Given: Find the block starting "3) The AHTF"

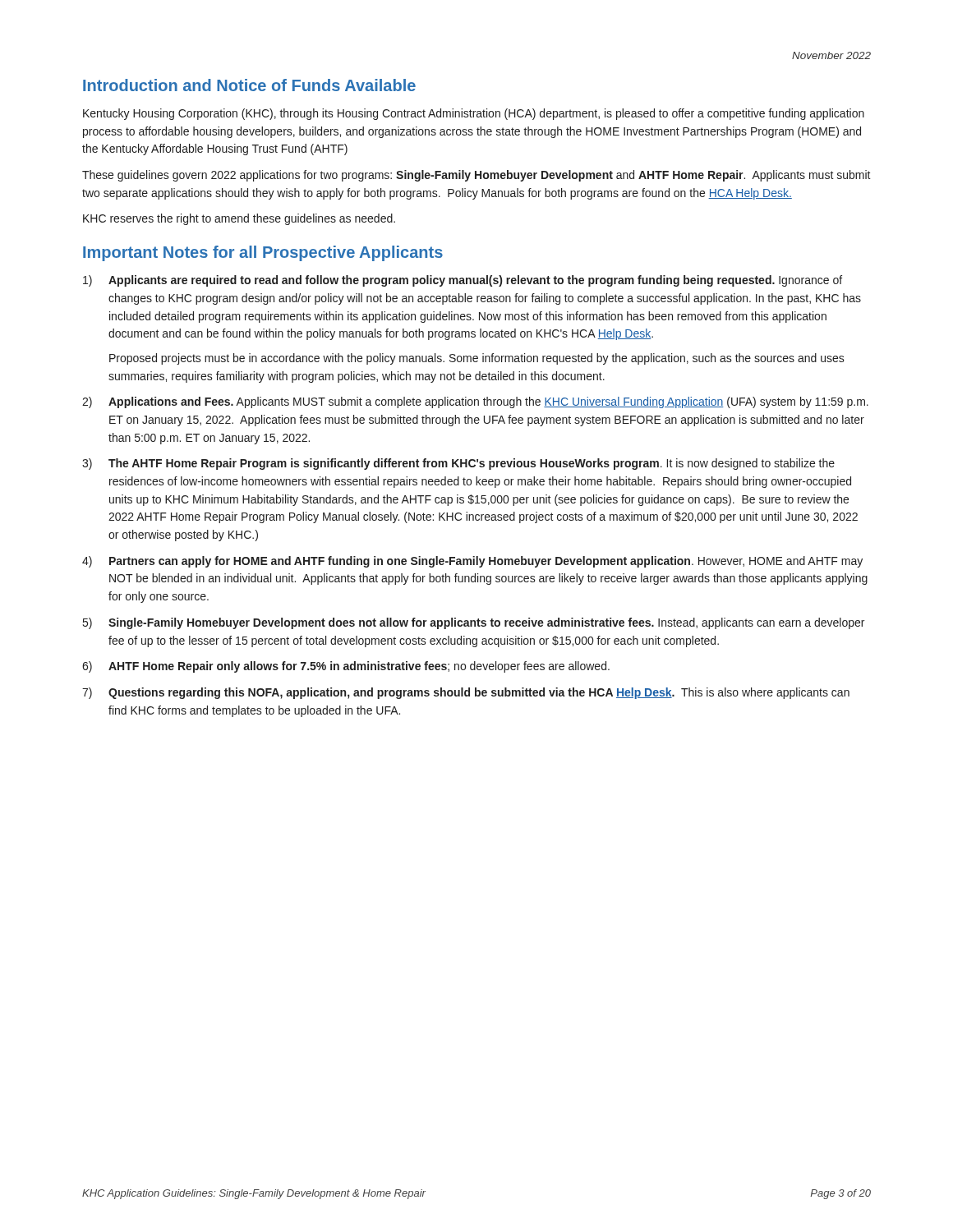Looking at the screenshot, I should tap(476, 500).
